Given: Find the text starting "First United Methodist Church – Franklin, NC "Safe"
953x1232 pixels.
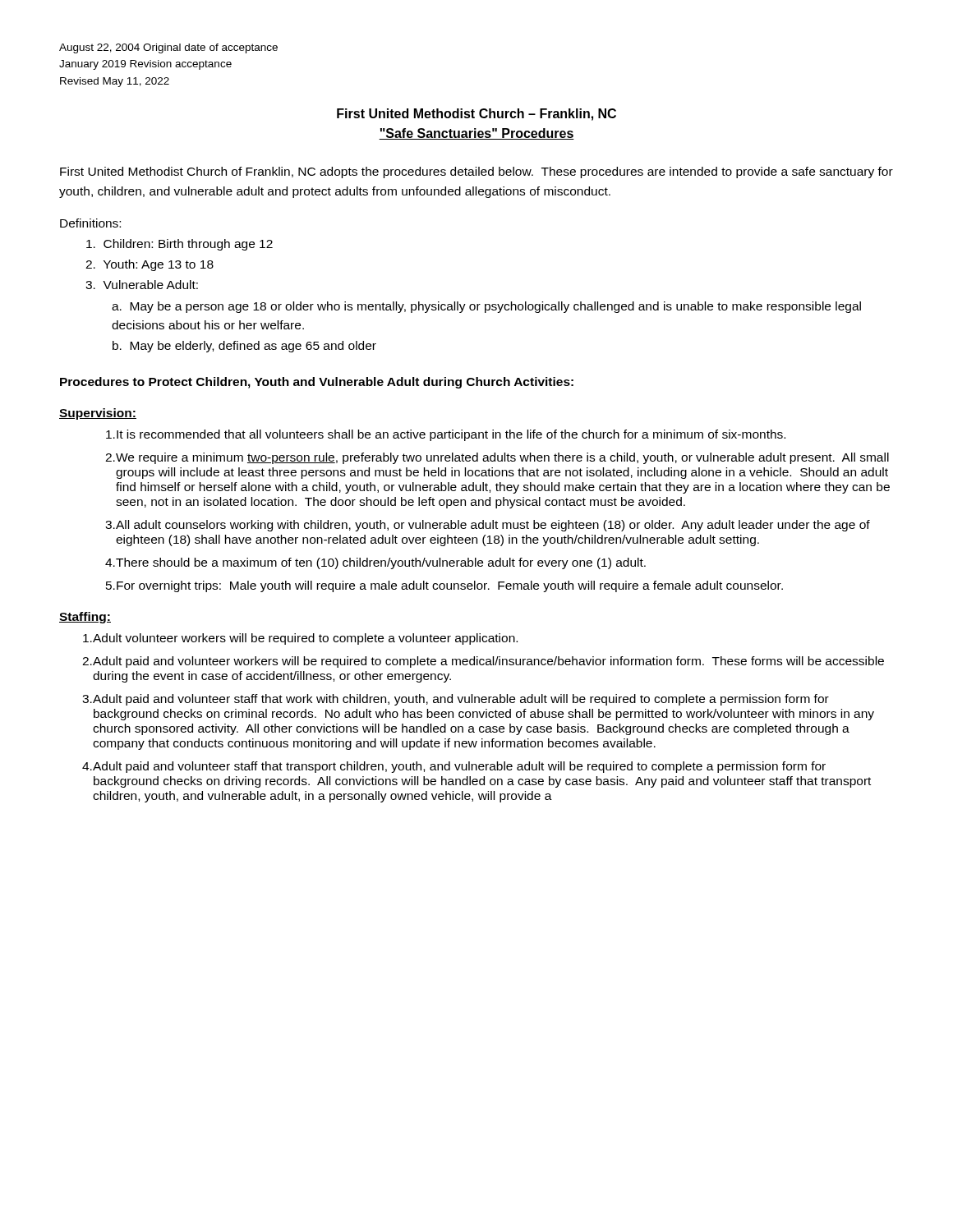Looking at the screenshot, I should click(x=476, y=123).
